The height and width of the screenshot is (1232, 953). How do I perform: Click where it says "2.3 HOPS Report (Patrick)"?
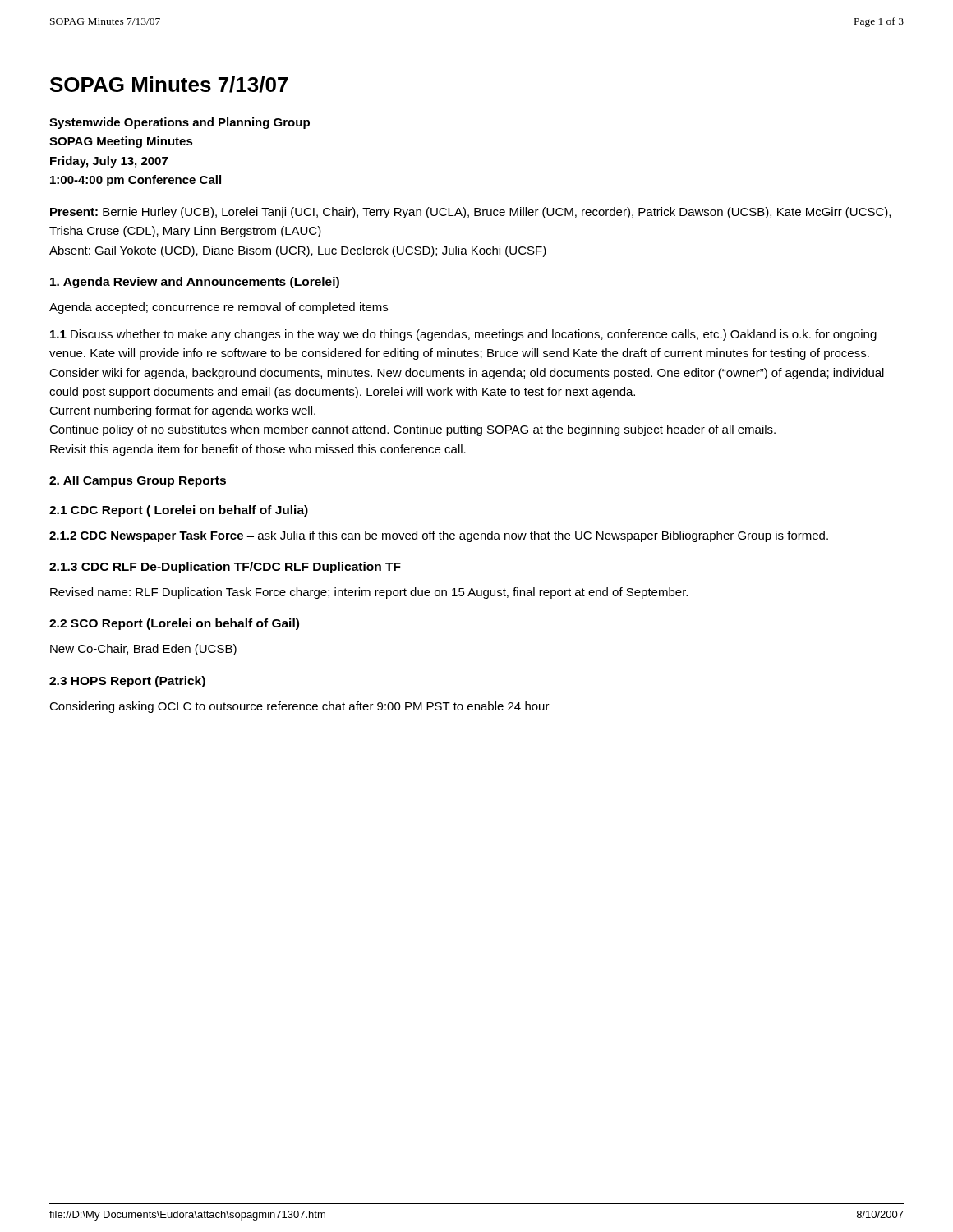coord(127,680)
